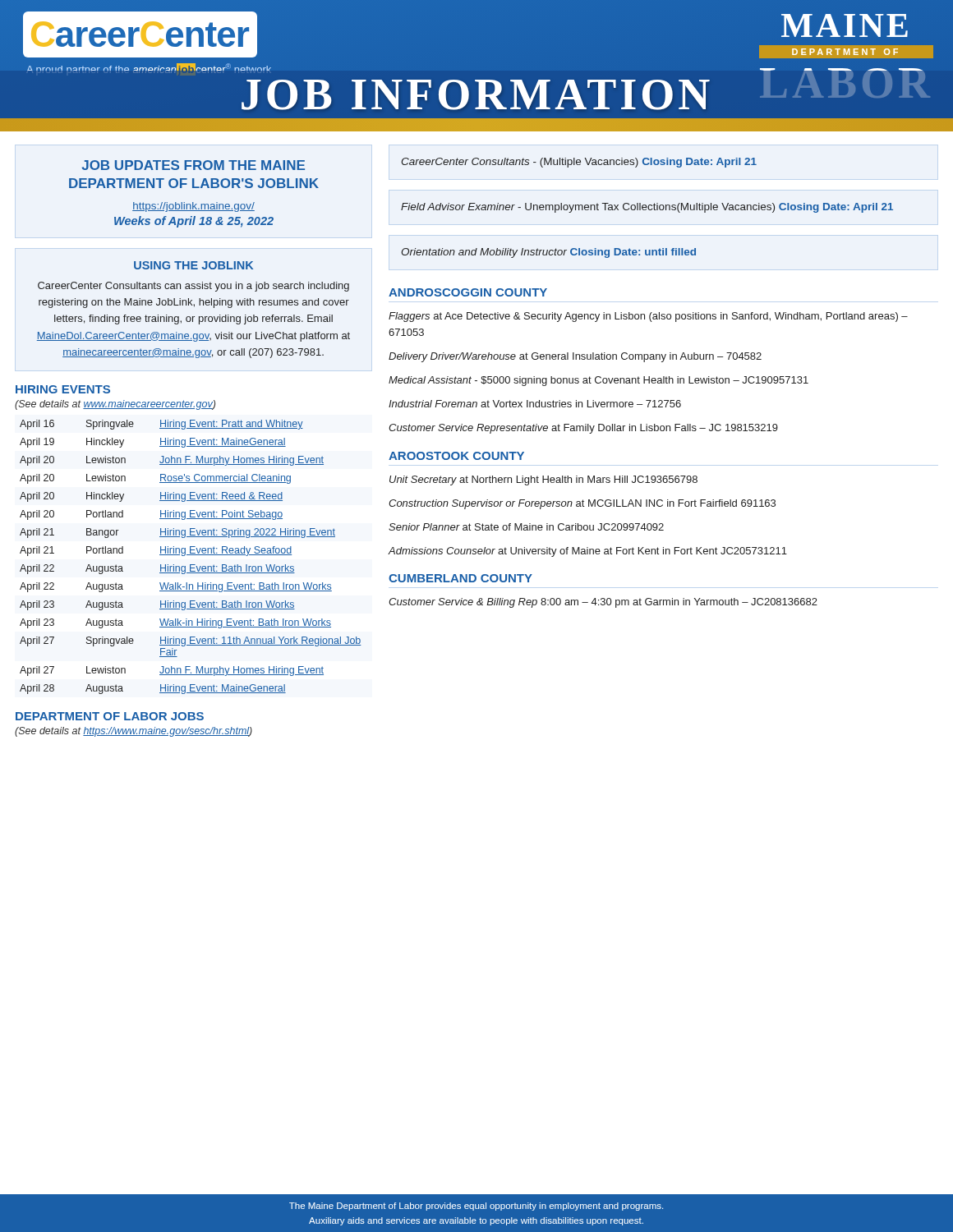
Task: Point to "ANDROSCOGGIN COUNTY"
Action: (x=468, y=292)
